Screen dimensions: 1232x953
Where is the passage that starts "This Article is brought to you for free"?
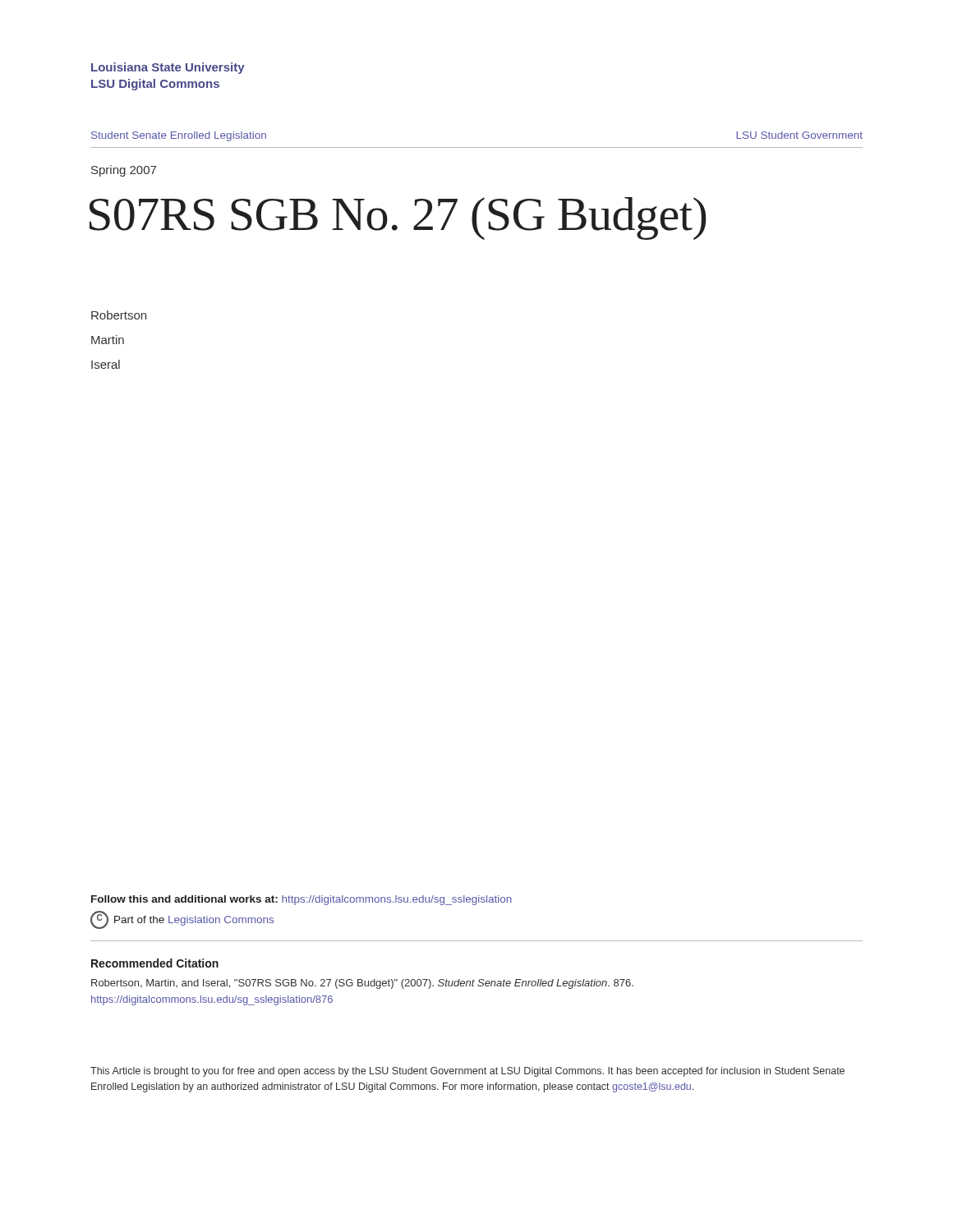pos(468,1079)
